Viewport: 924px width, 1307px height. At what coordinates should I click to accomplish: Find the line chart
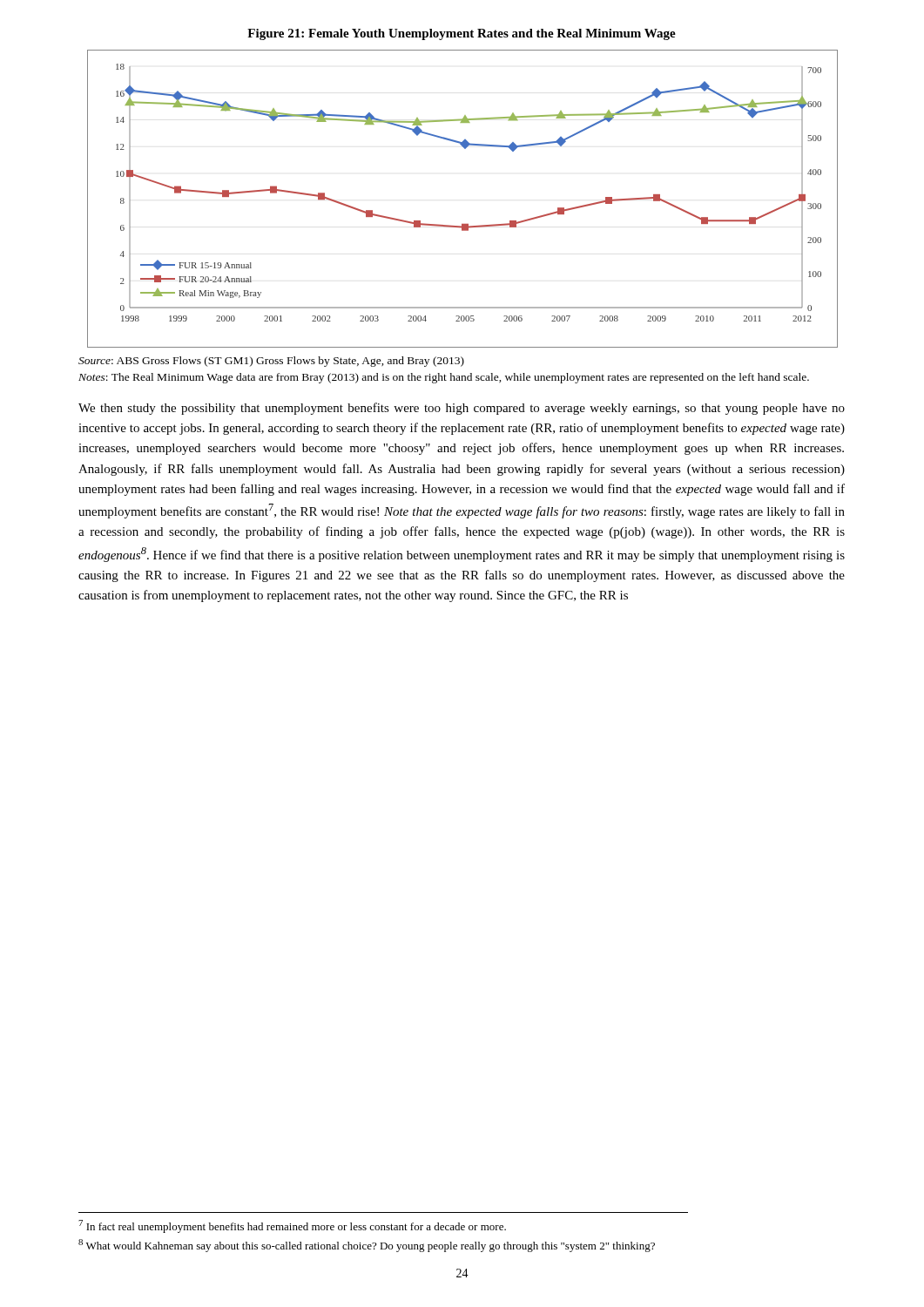coord(462,199)
